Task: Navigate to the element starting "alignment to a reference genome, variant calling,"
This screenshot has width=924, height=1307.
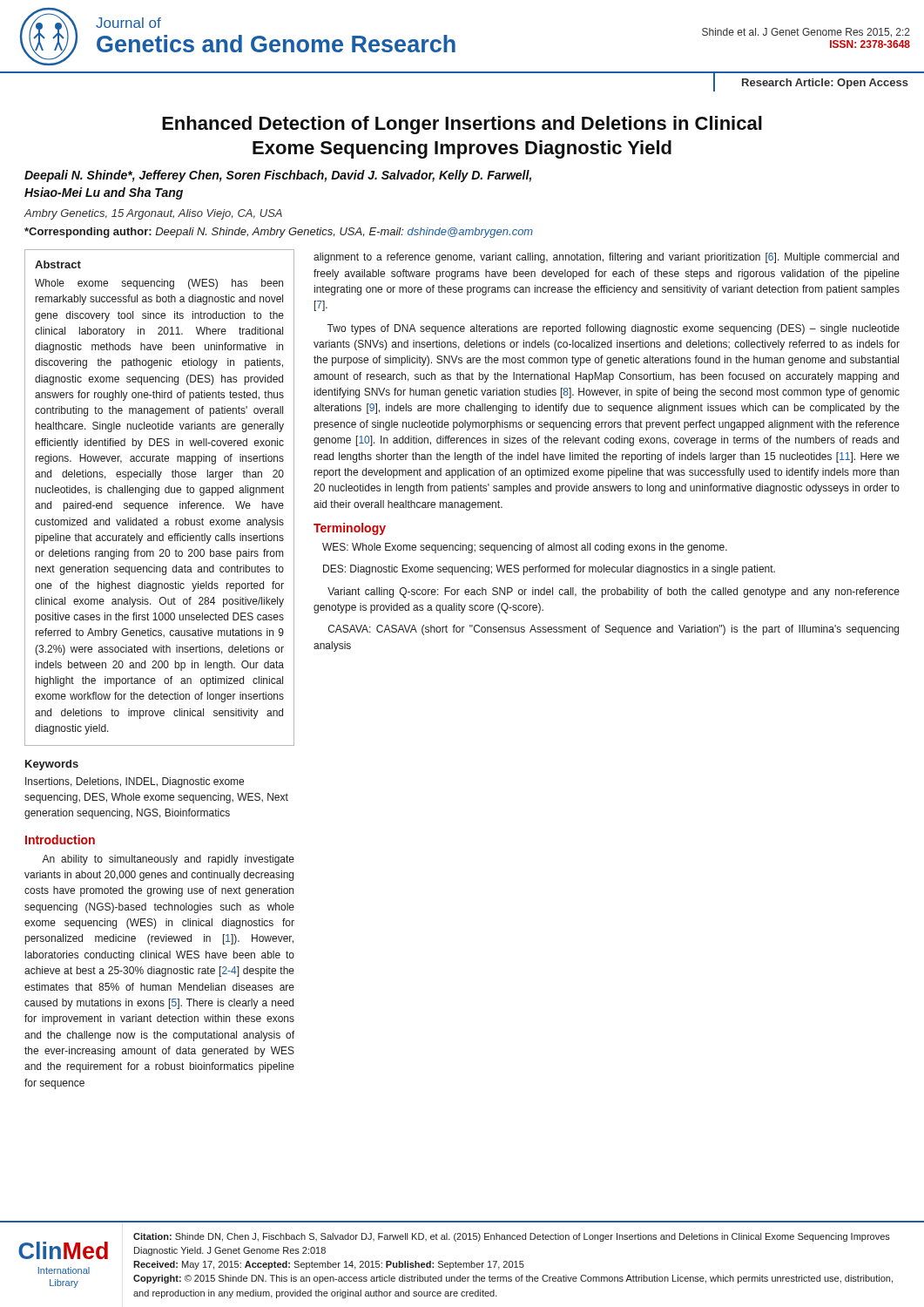Action: click(607, 281)
